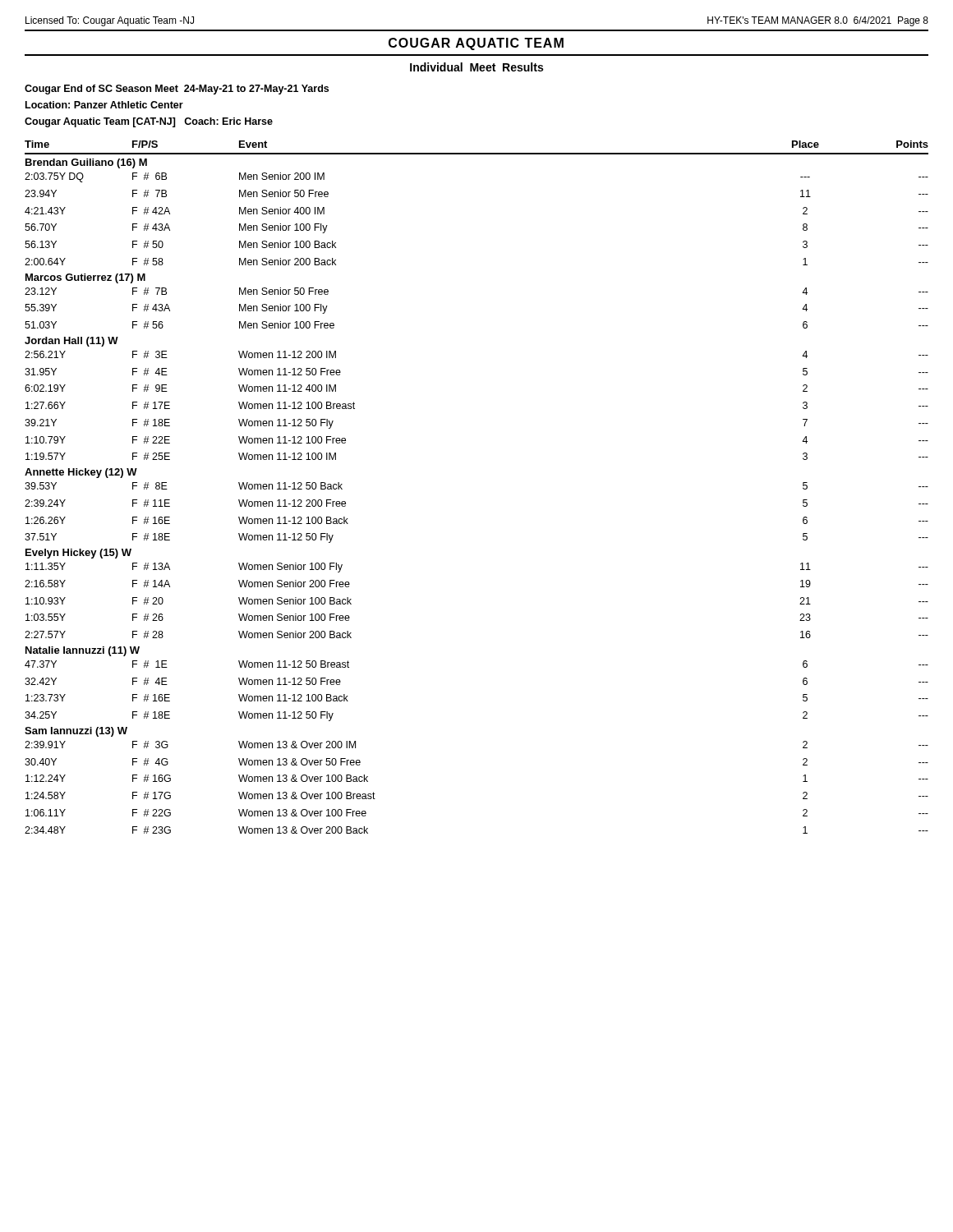Find the table that mentions "Time F/P/S Event"
This screenshot has height=1232, width=953.
tap(476, 488)
